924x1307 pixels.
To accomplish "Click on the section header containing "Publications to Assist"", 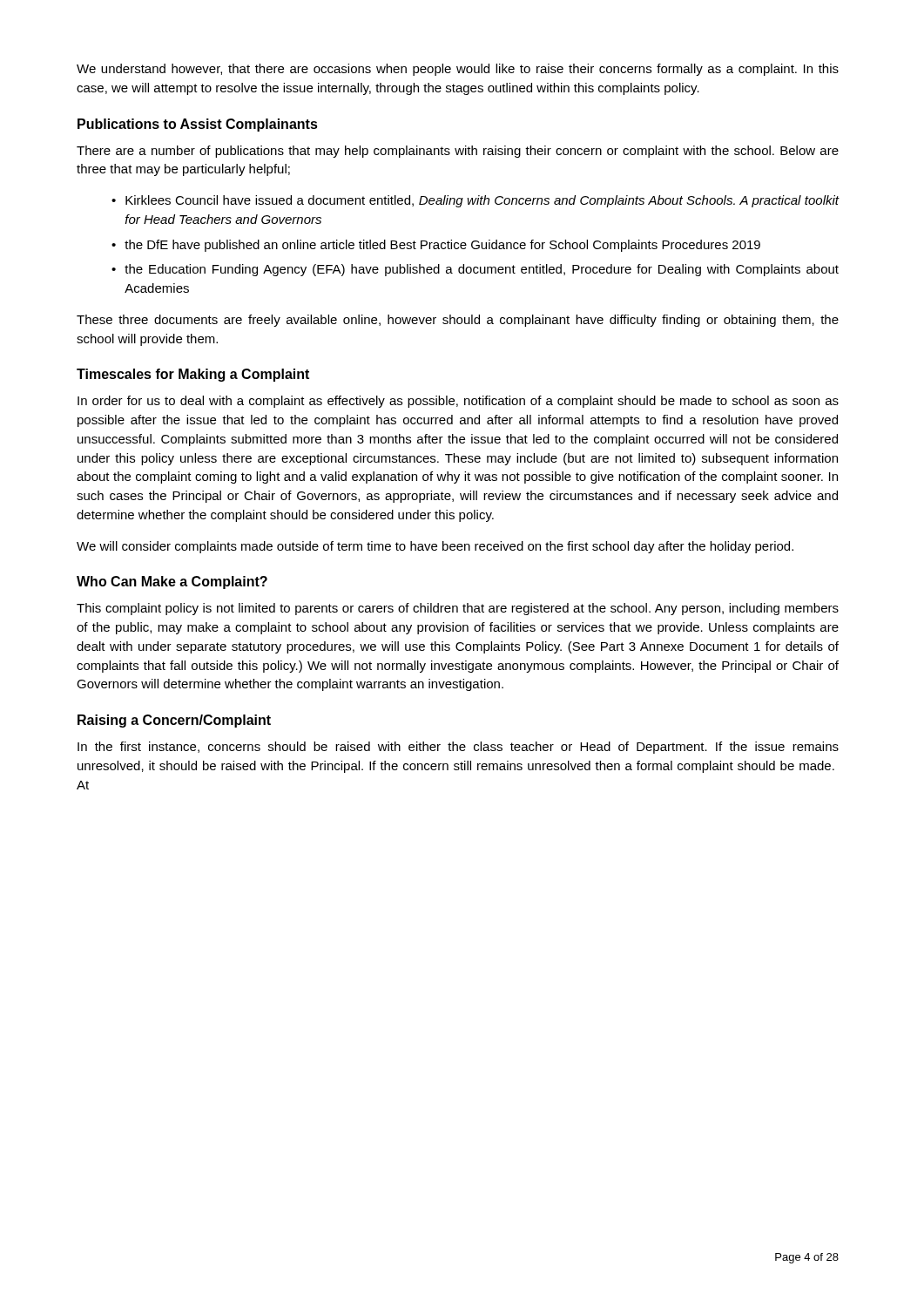I will [197, 124].
